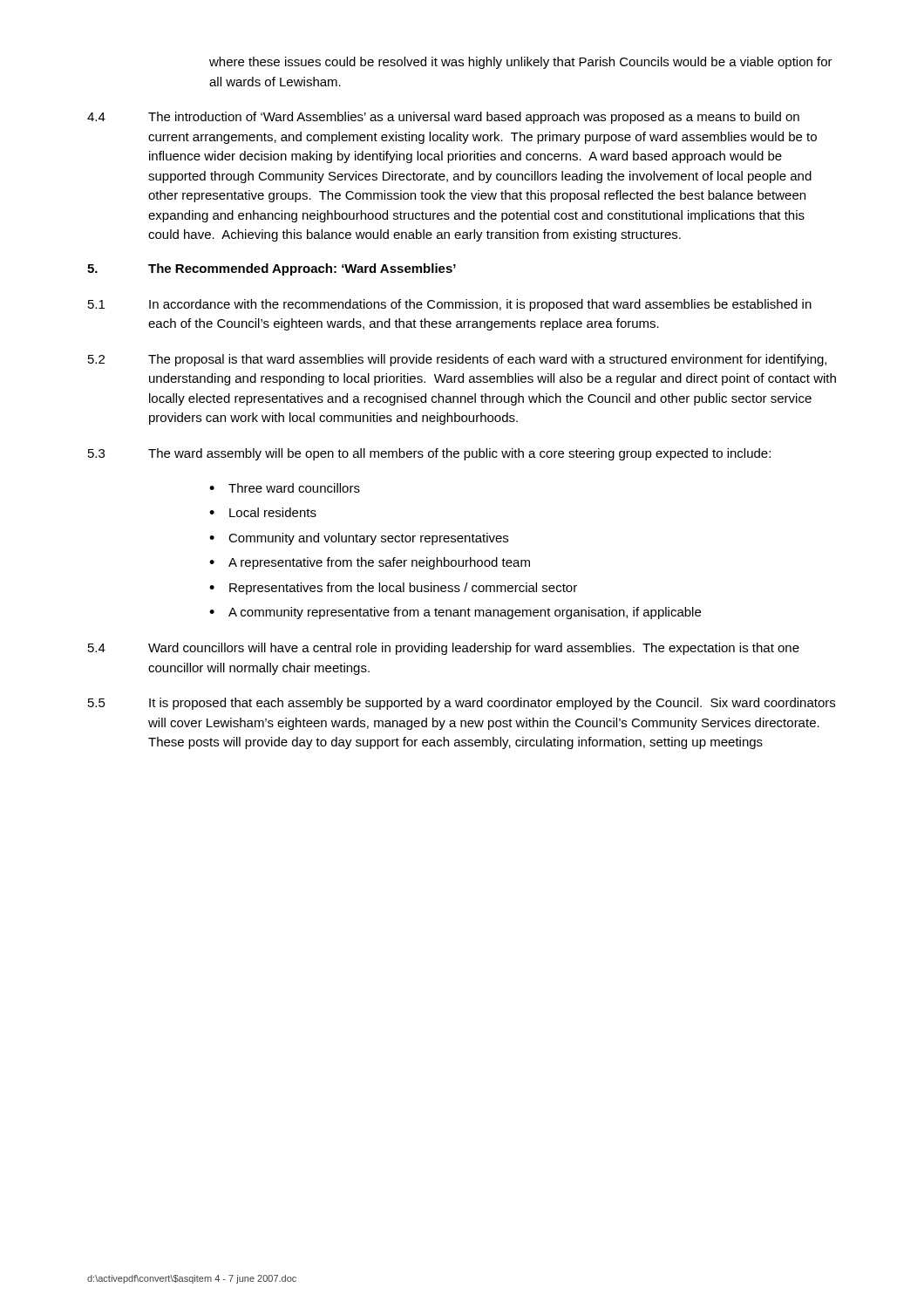Navigate to the element starting "• A community representative from a"
This screenshot has width=924, height=1308.
pos(523,613)
